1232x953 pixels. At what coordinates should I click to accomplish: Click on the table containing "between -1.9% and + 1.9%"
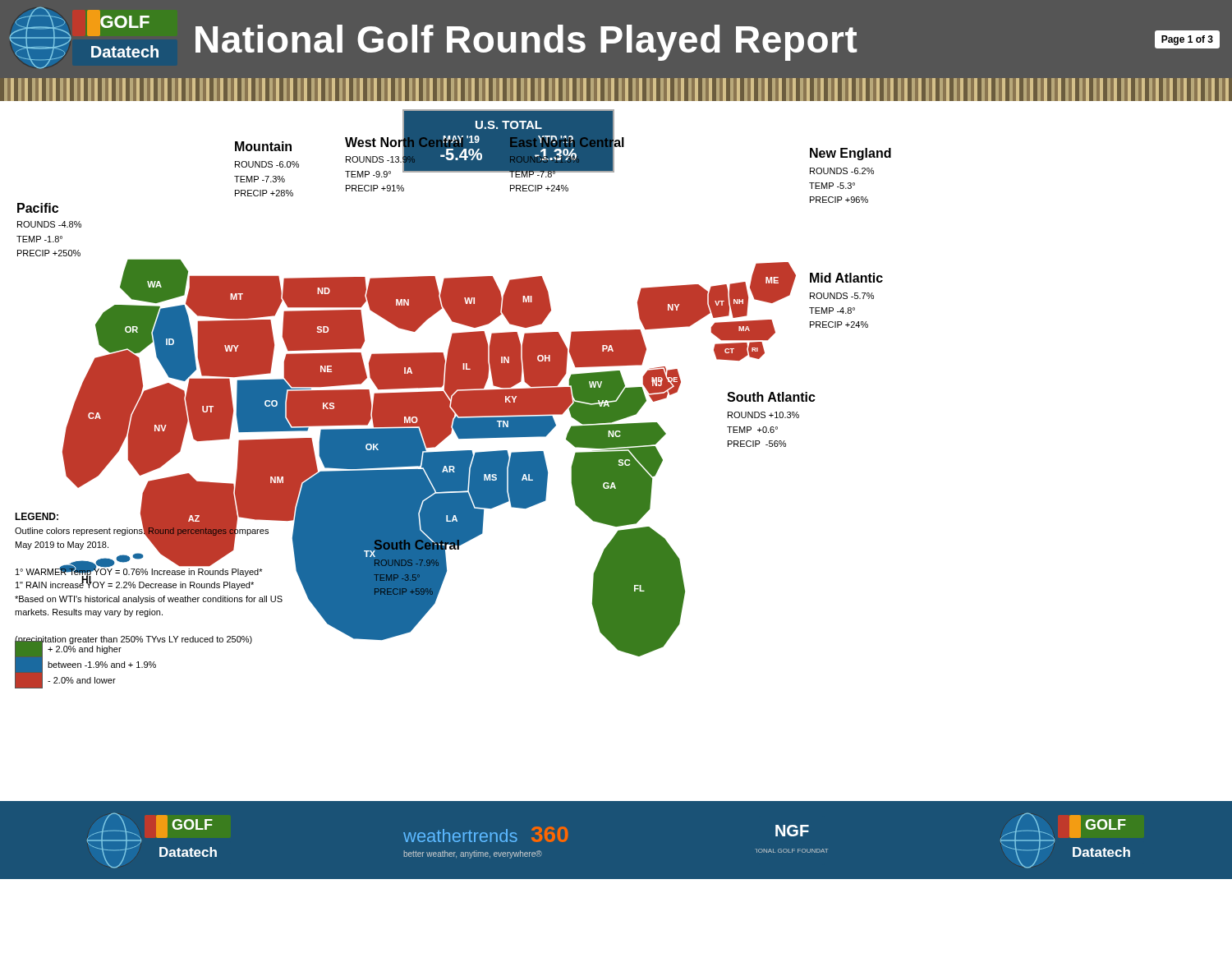(x=130, y=665)
